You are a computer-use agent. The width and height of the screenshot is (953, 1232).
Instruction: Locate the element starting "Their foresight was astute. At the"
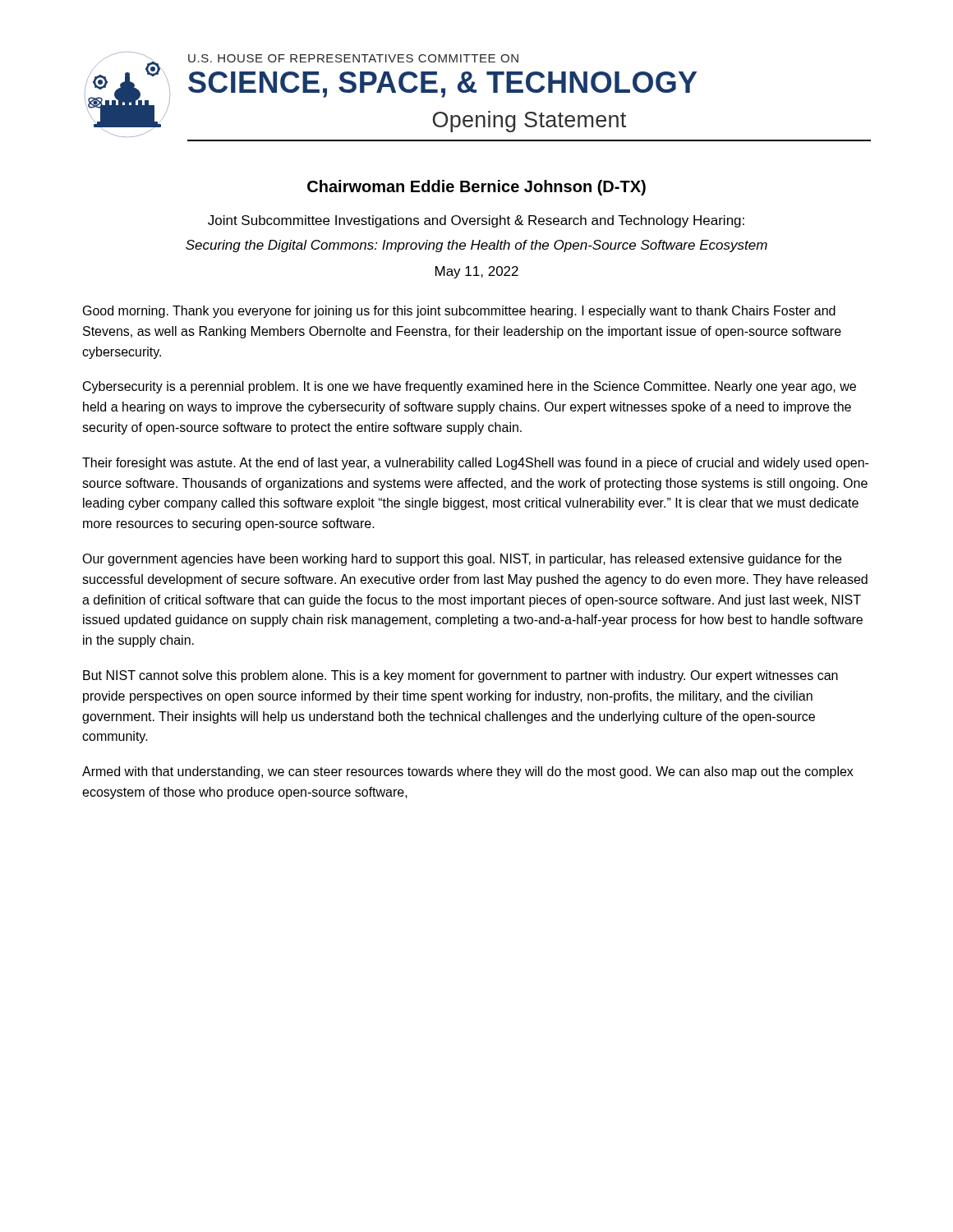[476, 493]
